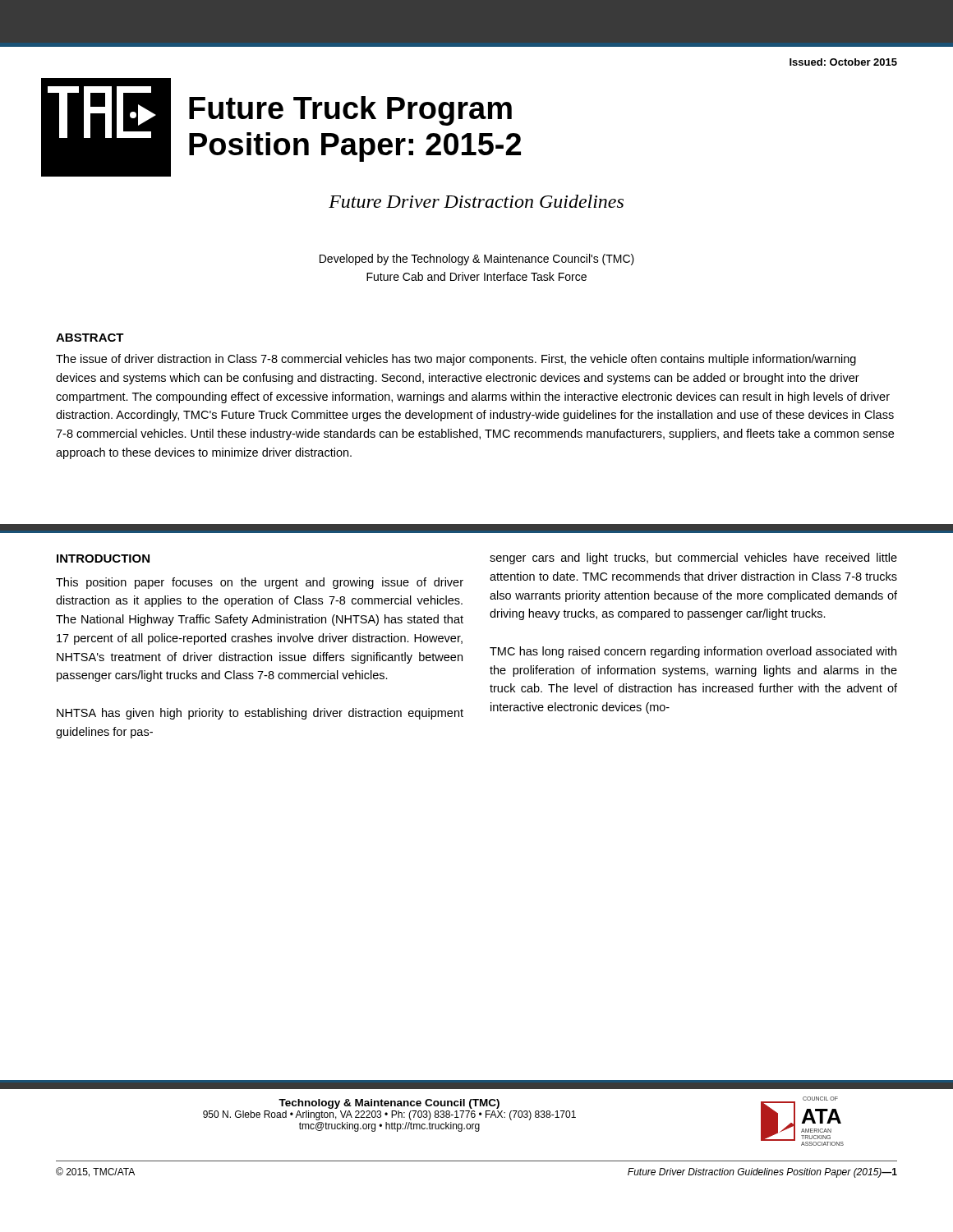Select the text starting "Developed by the Technology & Maintenance Council's"

click(476, 268)
